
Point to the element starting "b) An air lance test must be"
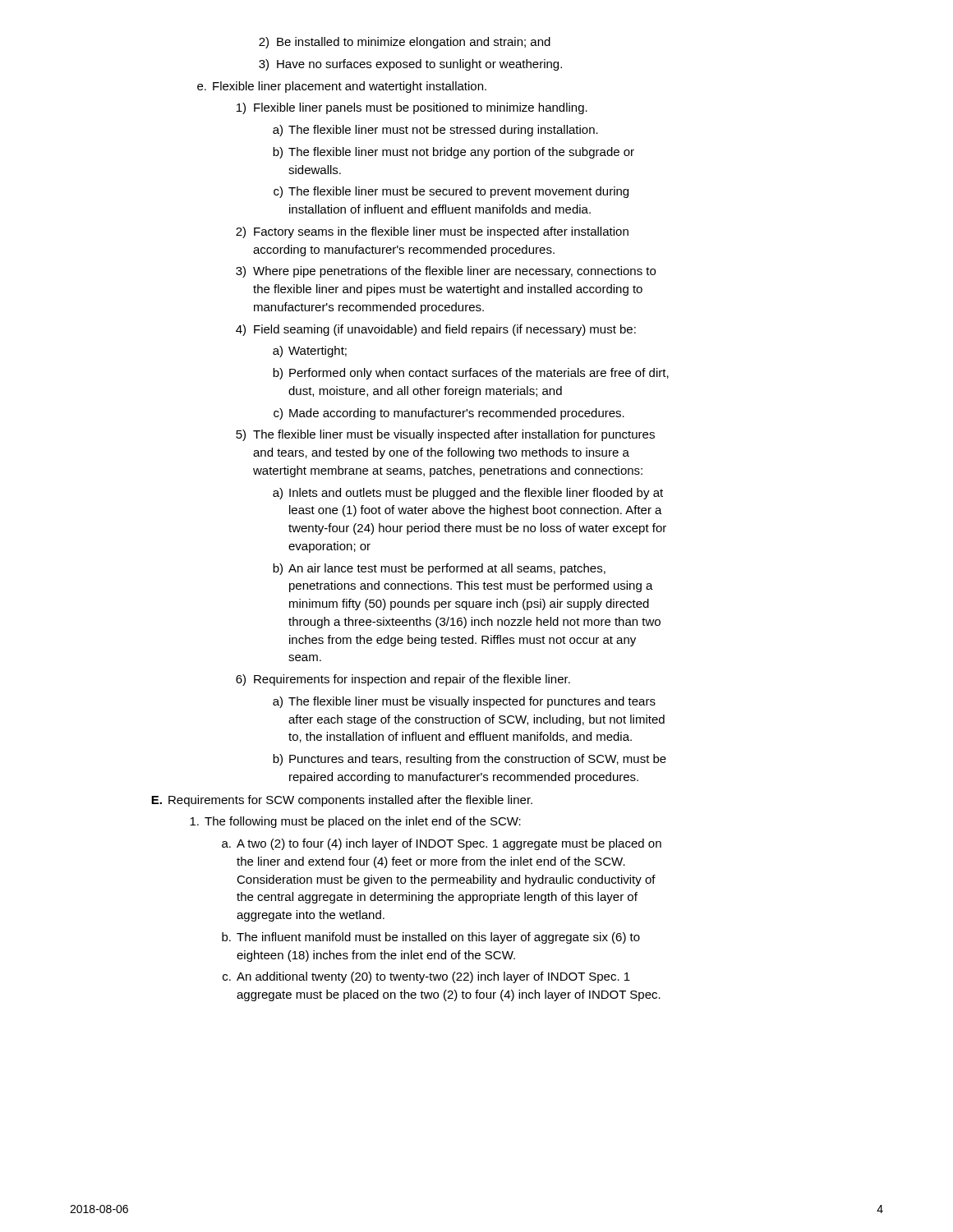(x=574, y=613)
